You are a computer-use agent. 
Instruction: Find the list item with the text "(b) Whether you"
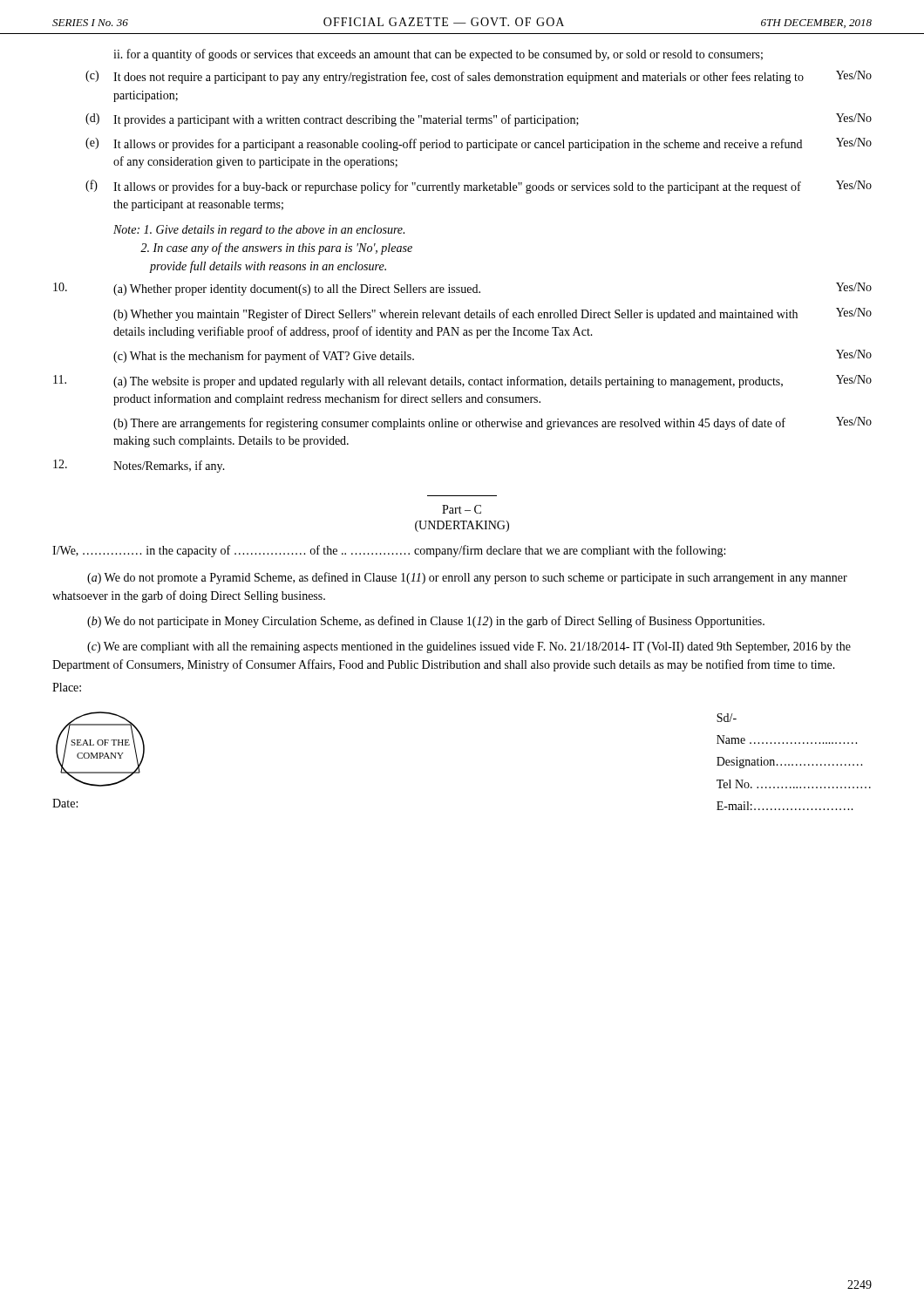[x=492, y=323]
